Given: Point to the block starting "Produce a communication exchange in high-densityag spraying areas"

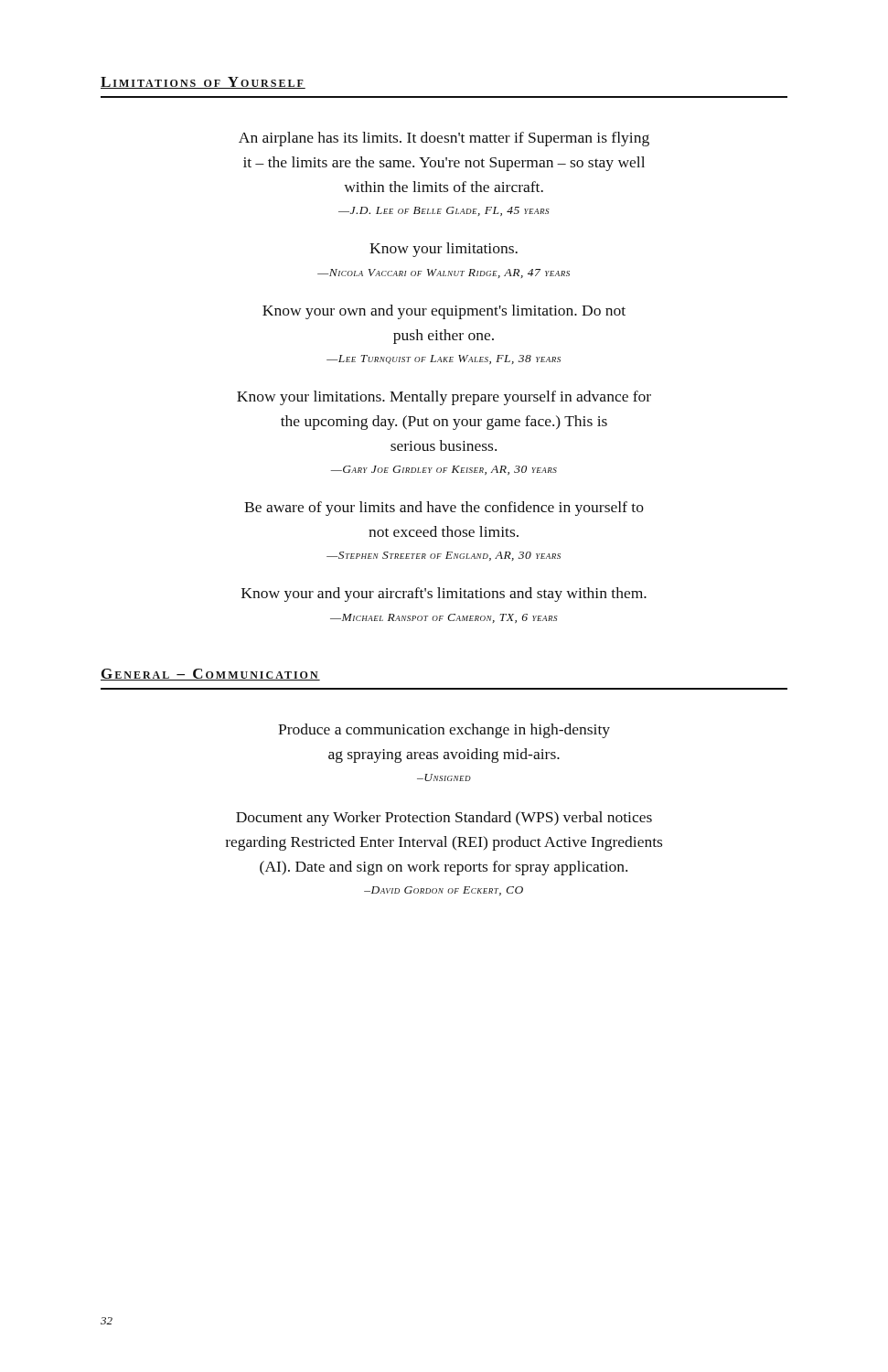Looking at the screenshot, I should (444, 751).
